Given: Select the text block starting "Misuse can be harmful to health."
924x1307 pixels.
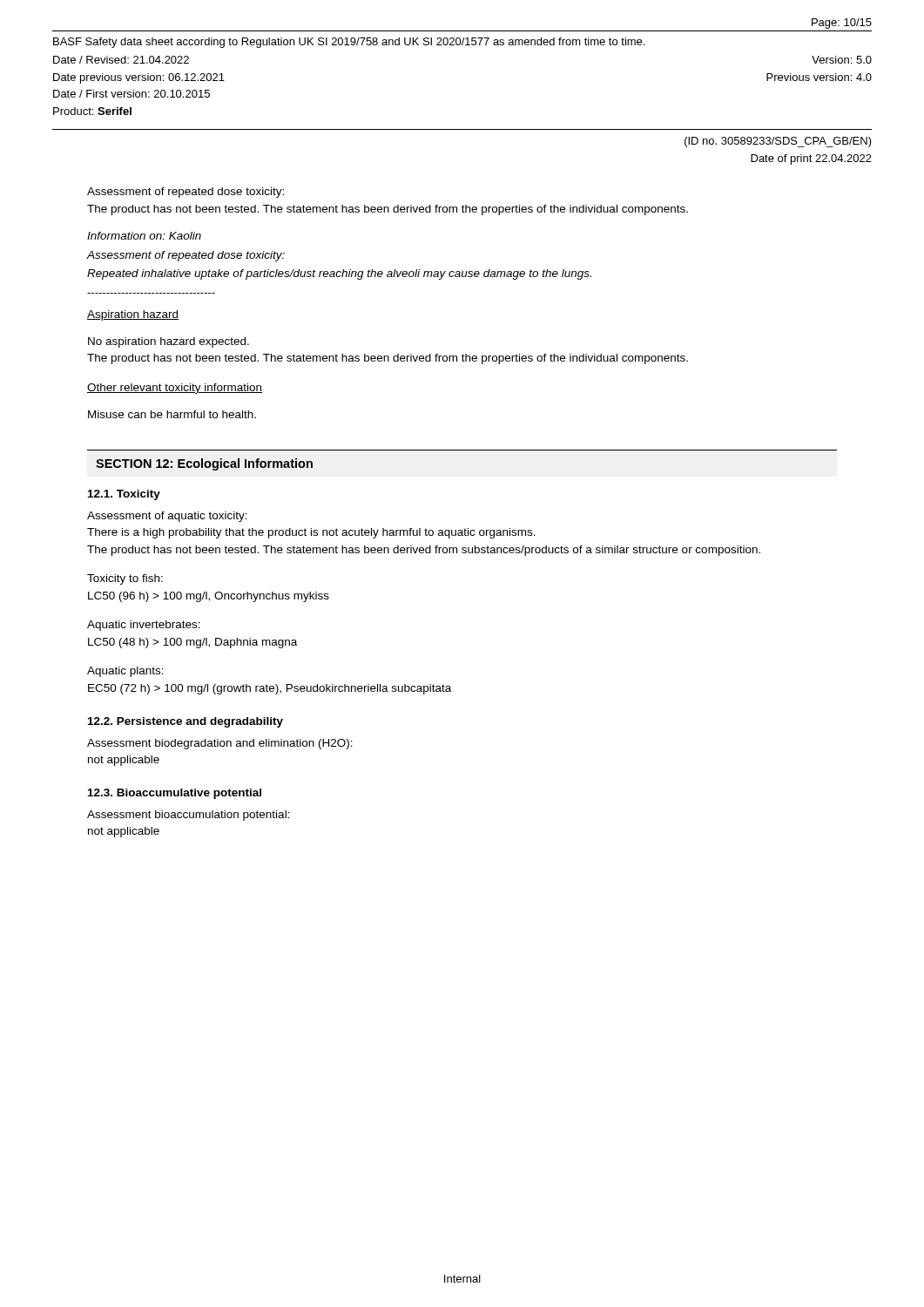Looking at the screenshot, I should tap(172, 414).
